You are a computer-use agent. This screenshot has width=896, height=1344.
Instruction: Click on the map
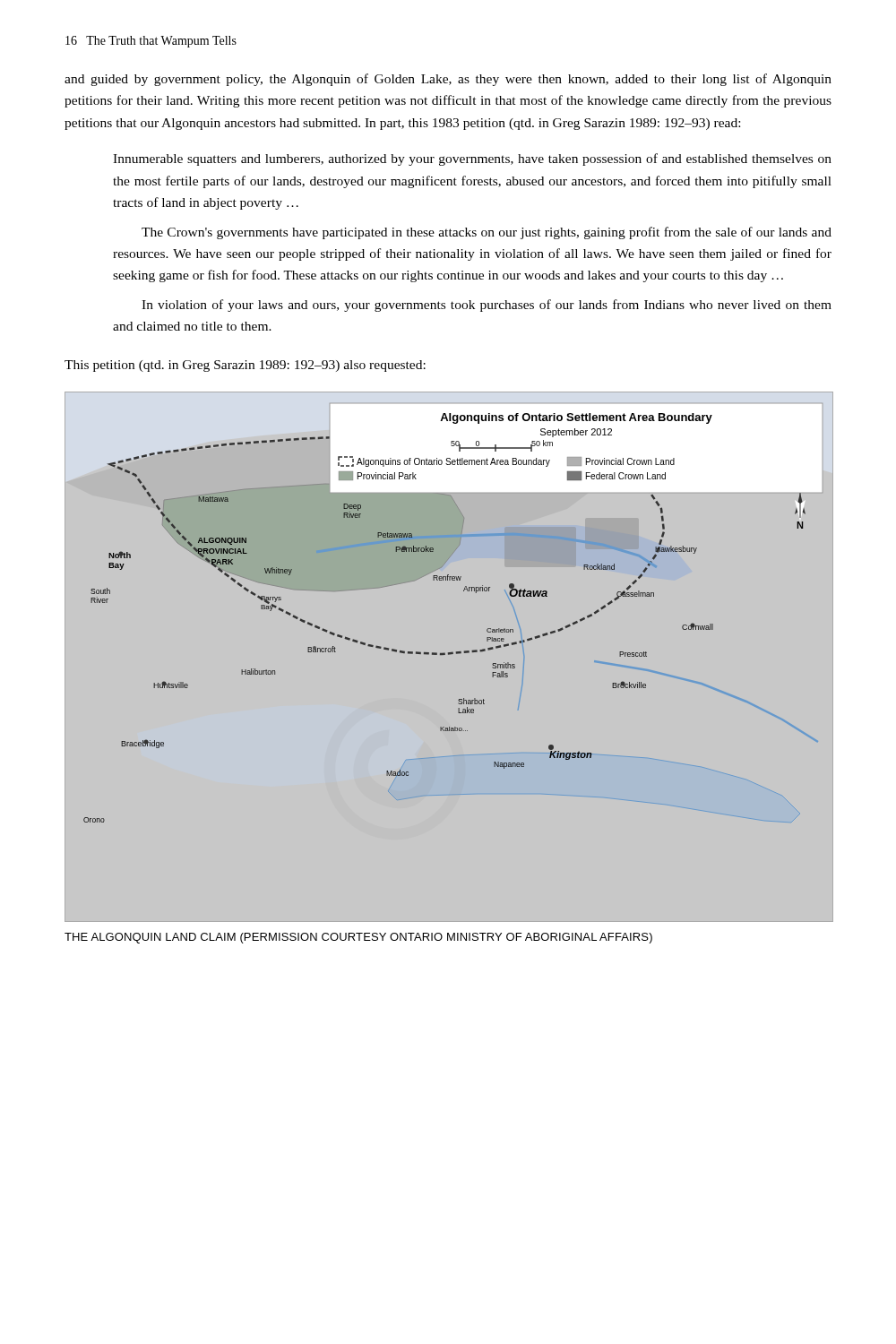448,657
